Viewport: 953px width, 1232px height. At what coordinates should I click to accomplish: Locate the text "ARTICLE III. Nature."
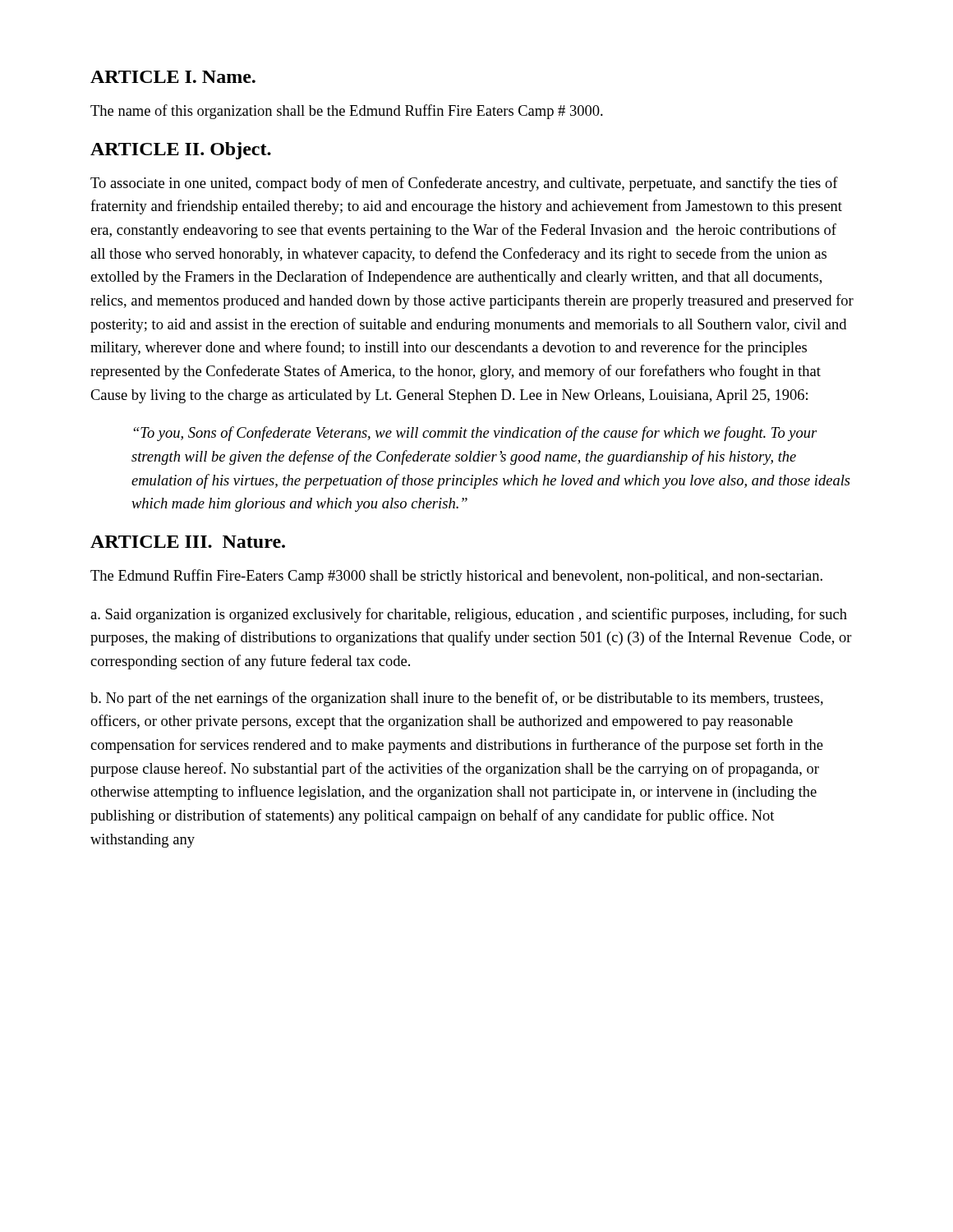click(188, 541)
